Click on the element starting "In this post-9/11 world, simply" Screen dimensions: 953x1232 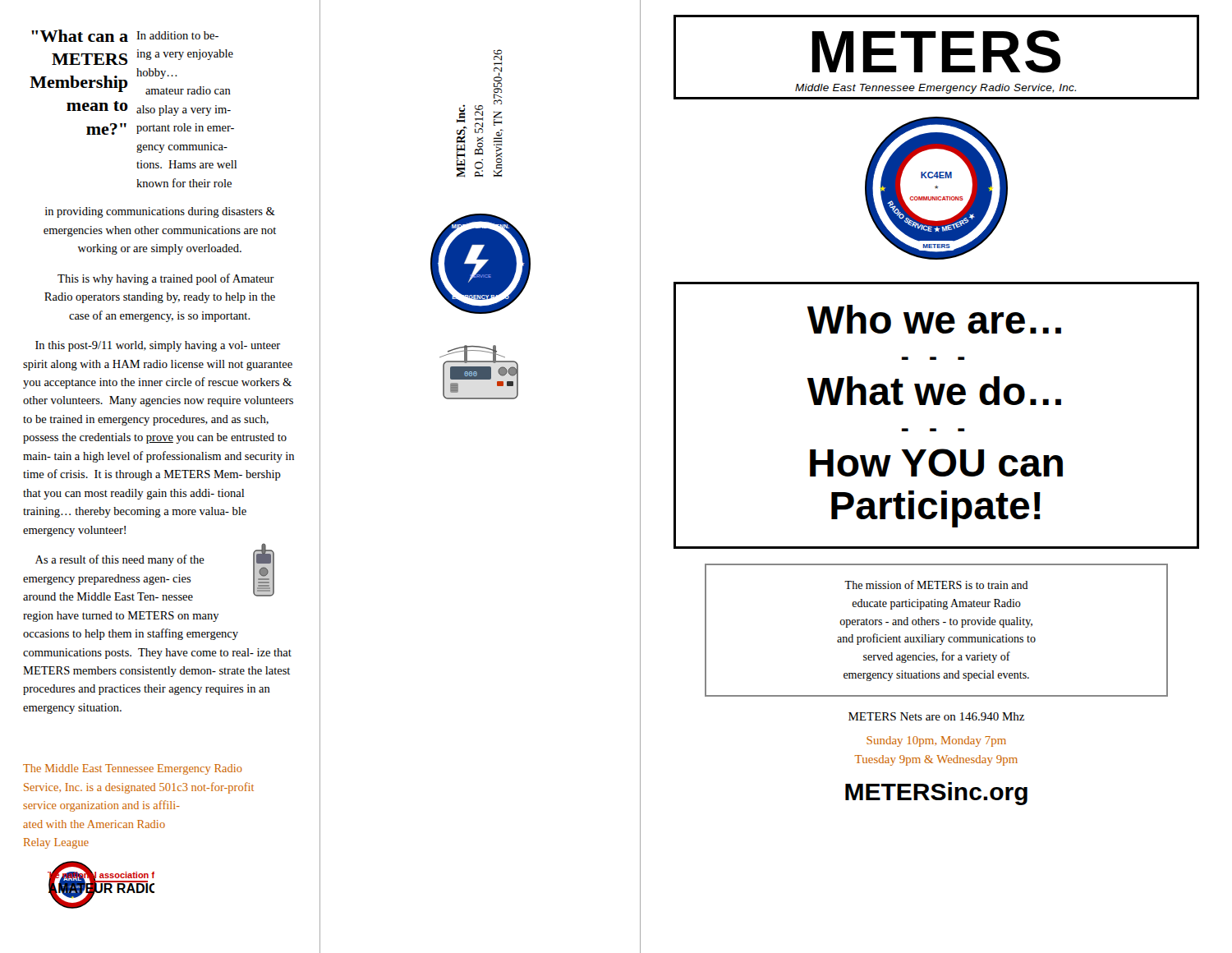click(x=159, y=437)
